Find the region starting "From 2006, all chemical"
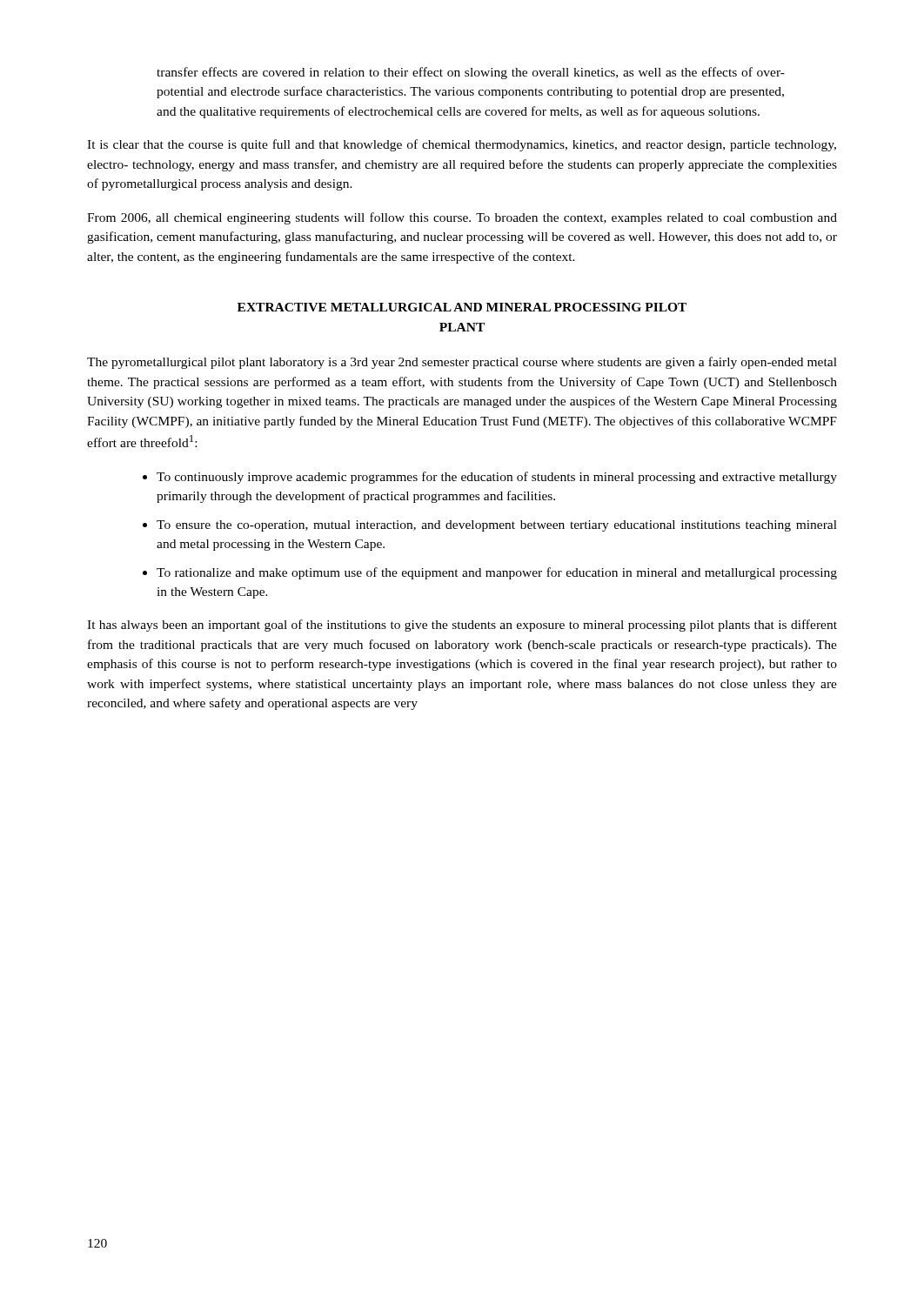The height and width of the screenshot is (1305, 924). (x=462, y=236)
